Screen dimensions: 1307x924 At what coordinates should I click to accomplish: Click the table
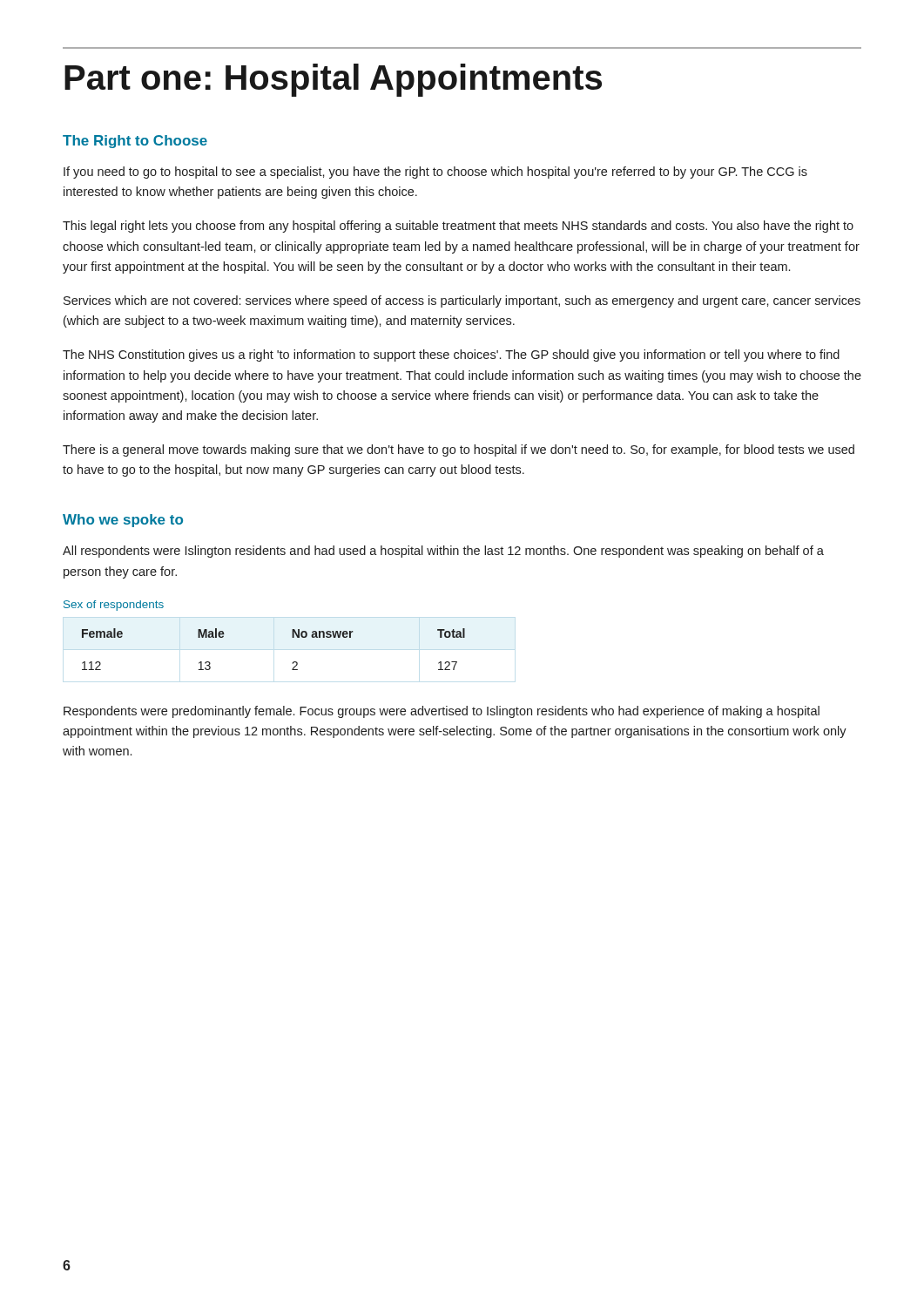462,649
